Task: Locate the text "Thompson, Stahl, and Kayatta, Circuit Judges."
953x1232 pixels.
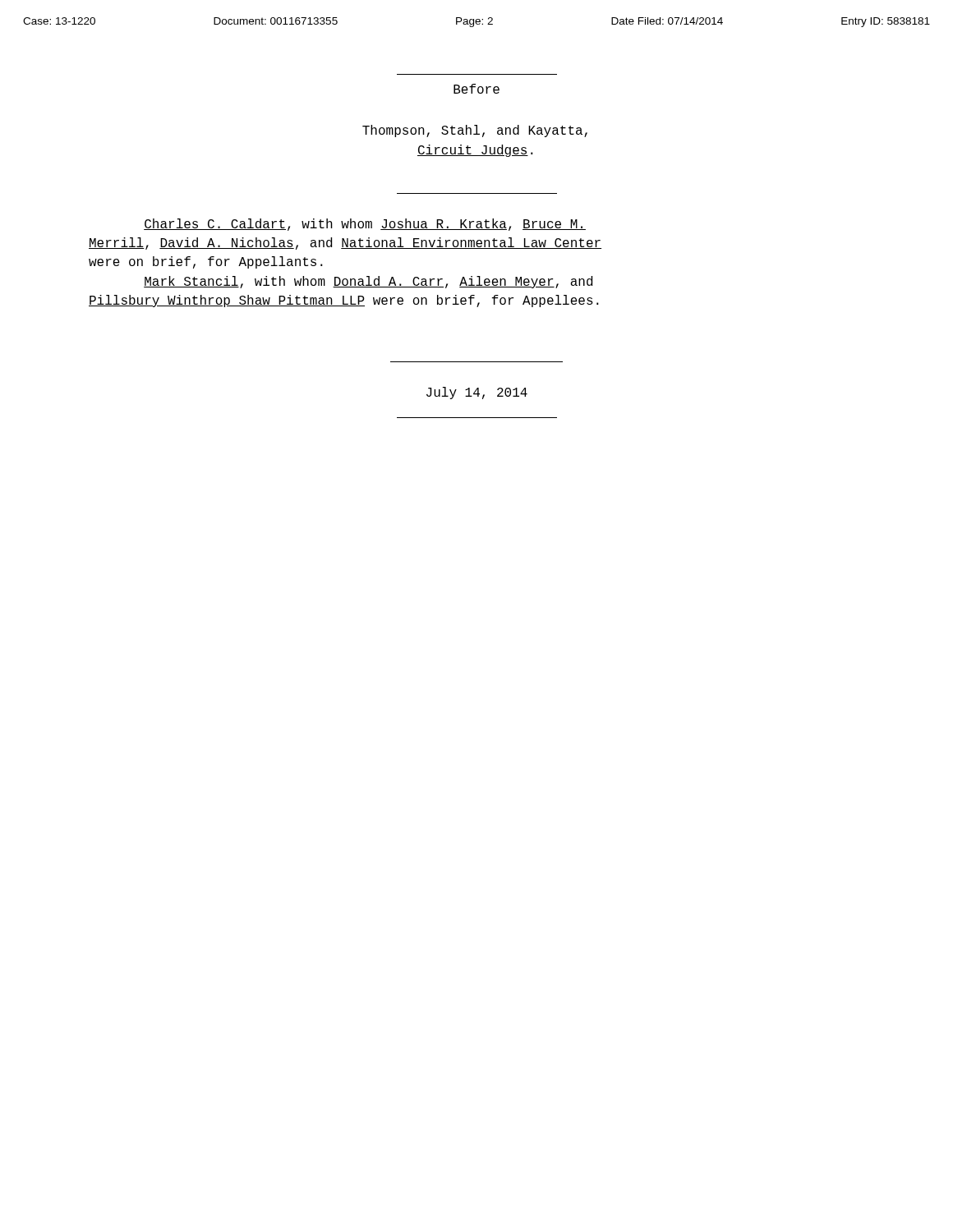Action: click(x=476, y=141)
